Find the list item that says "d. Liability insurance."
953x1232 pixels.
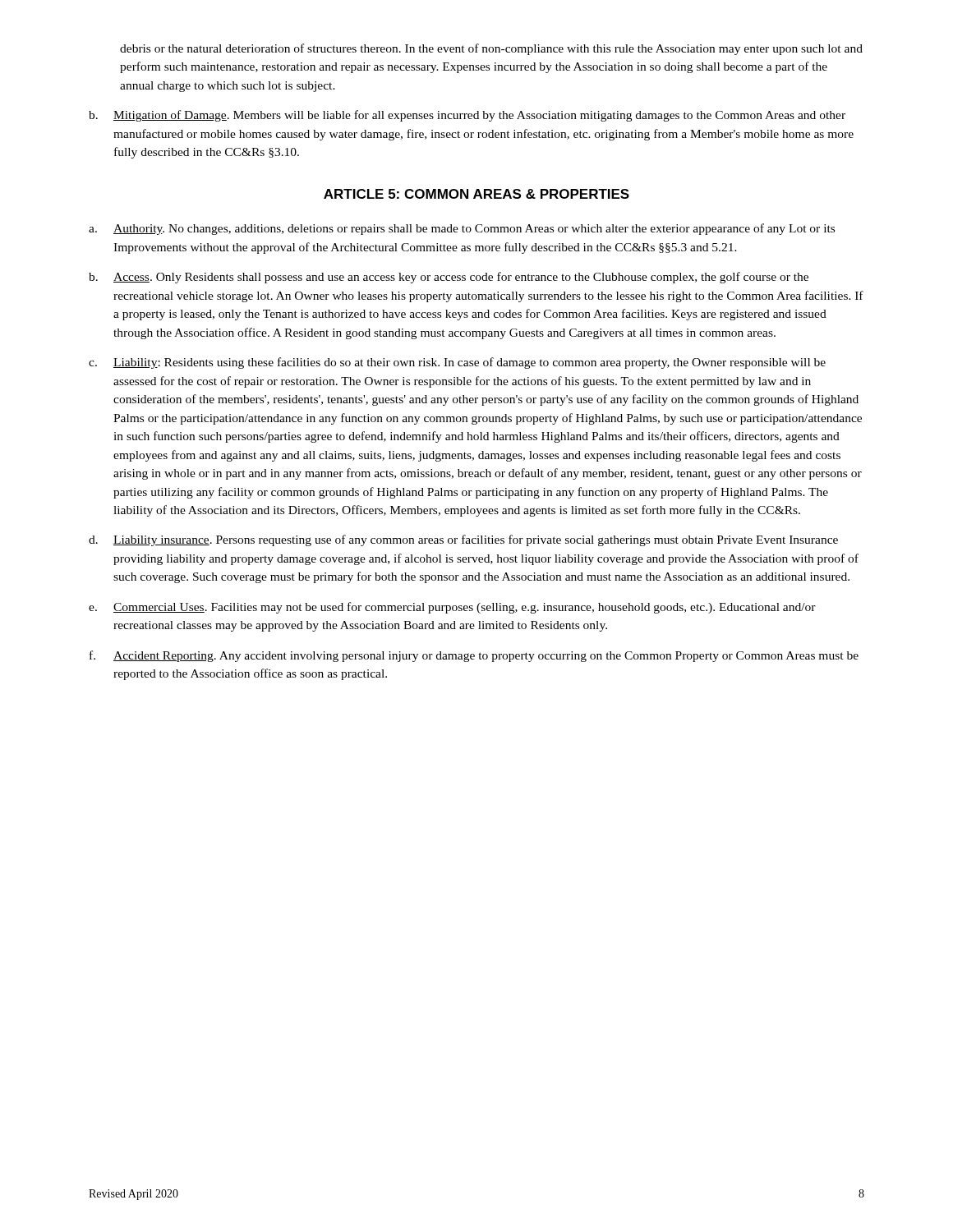pyautogui.click(x=476, y=559)
